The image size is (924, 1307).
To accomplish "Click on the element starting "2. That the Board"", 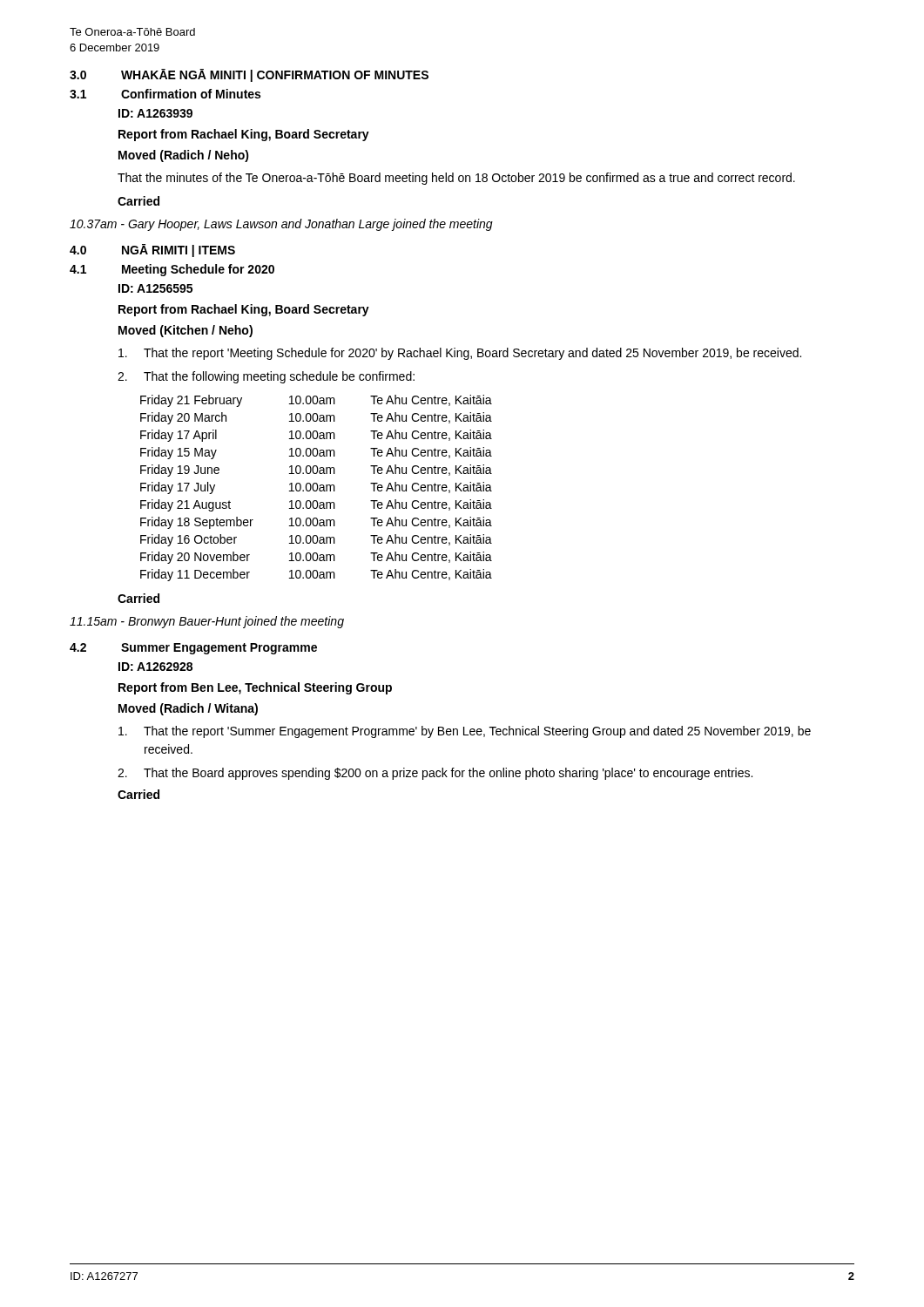I will click(436, 773).
